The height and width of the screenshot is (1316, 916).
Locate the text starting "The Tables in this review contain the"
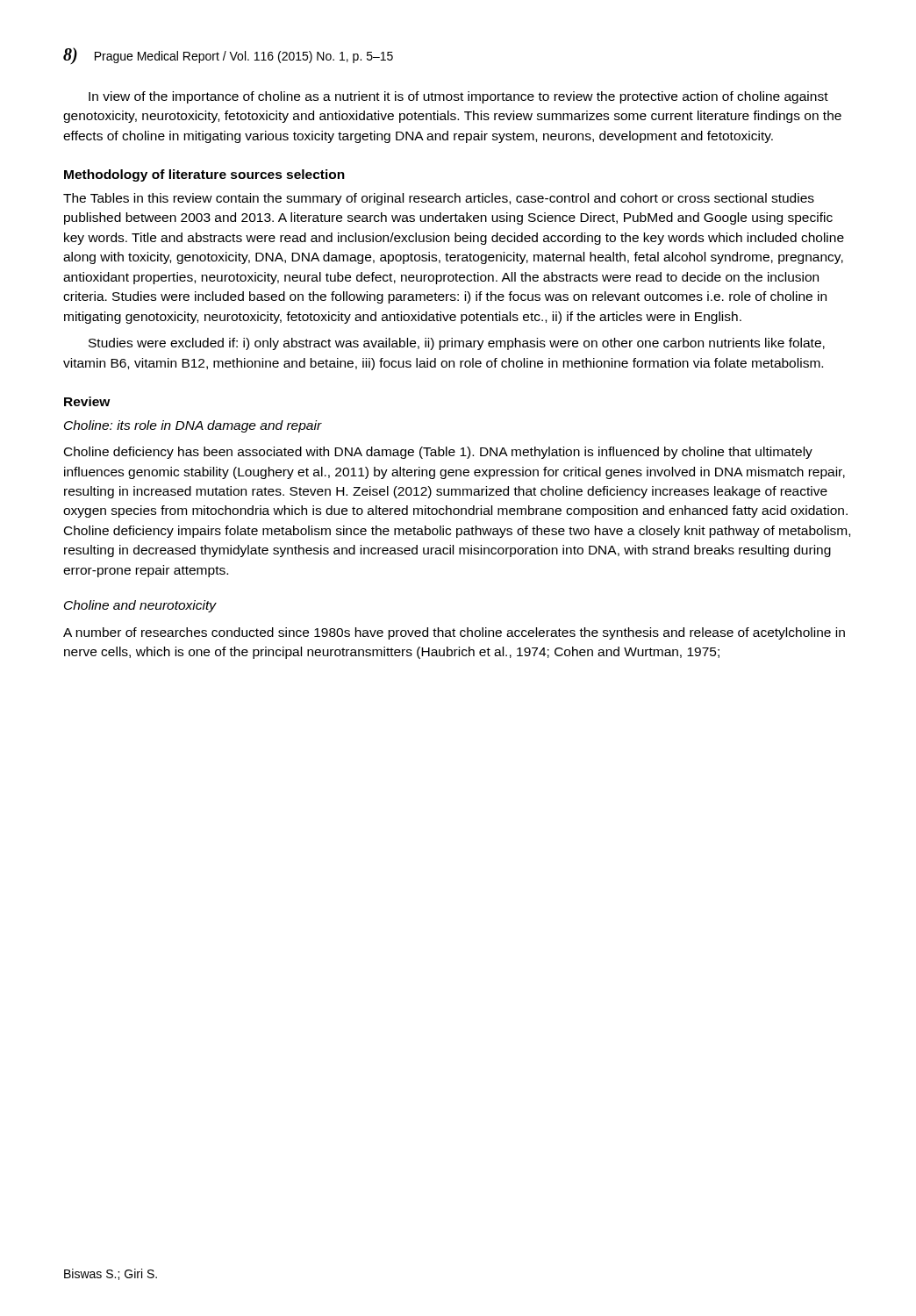(458, 281)
